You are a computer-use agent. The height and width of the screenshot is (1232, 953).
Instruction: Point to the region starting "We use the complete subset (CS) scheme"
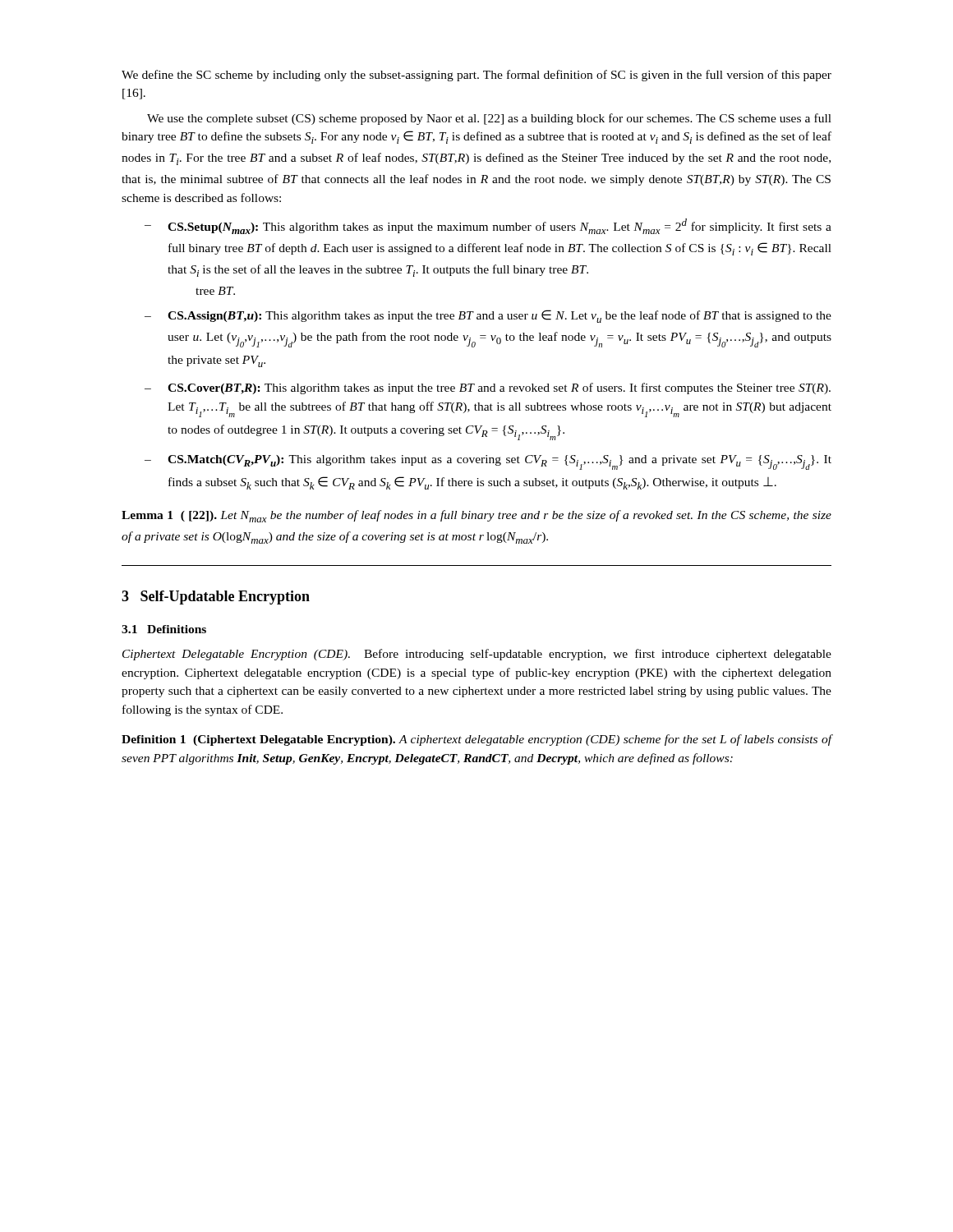pyautogui.click(x=476, y=158)
